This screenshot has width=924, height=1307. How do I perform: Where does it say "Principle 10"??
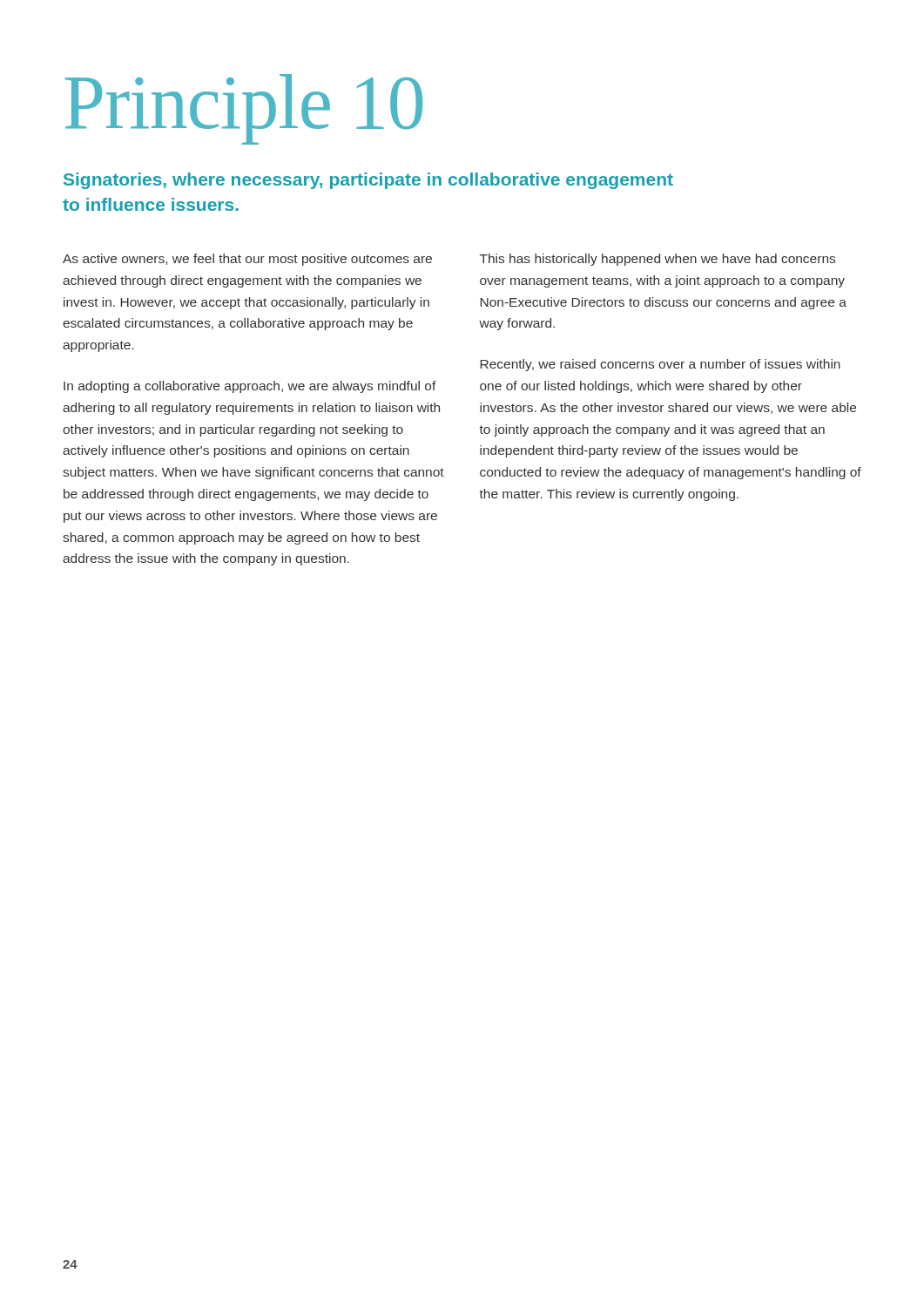[x=462, y=103]
